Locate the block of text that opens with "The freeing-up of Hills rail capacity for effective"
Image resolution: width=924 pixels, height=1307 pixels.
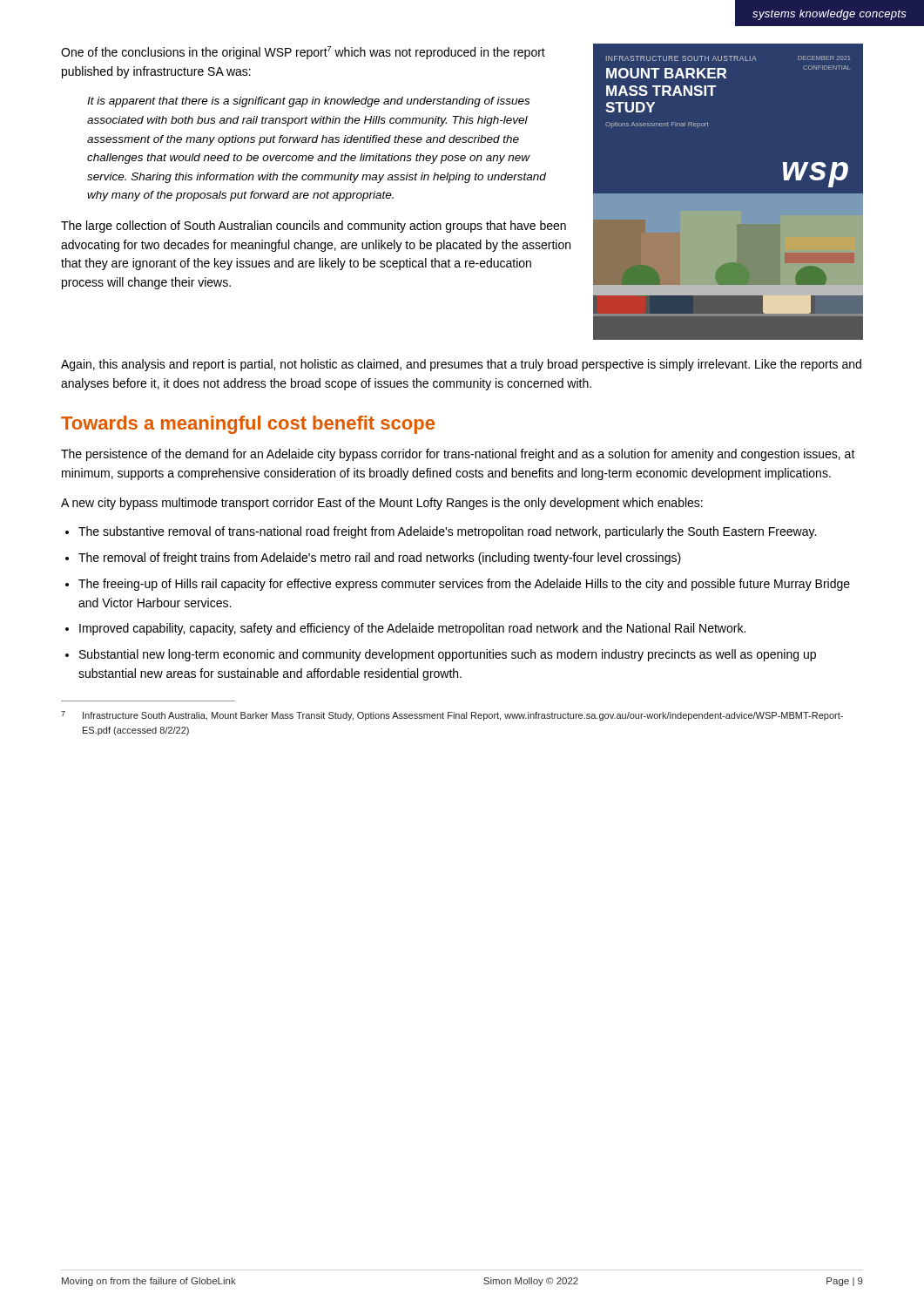click(x=464, y=593)
